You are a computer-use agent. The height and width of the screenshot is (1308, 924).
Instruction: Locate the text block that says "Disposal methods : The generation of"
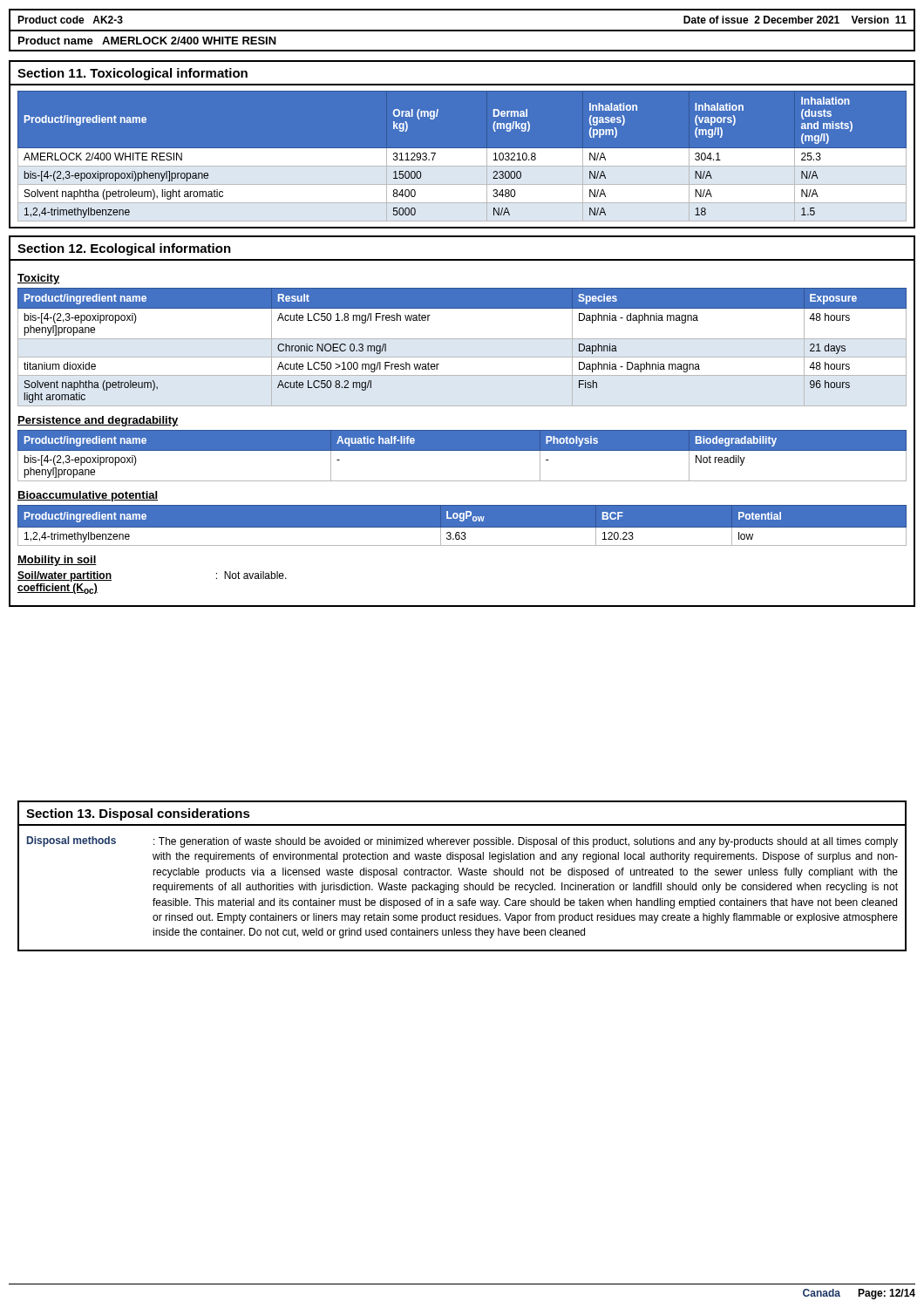click(x=462, y=888)
